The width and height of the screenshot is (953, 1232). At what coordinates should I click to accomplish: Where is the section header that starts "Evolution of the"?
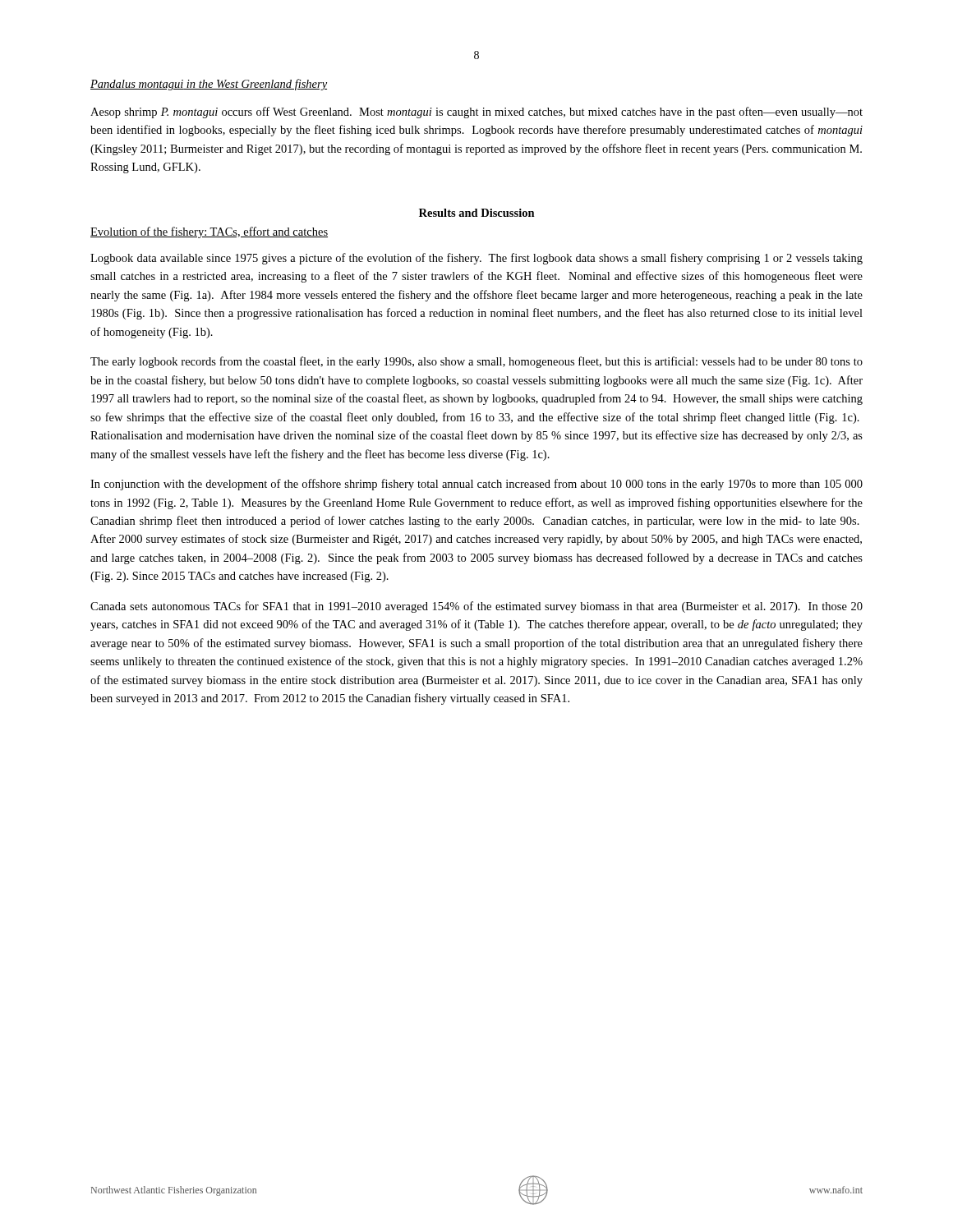pos(209,231)
